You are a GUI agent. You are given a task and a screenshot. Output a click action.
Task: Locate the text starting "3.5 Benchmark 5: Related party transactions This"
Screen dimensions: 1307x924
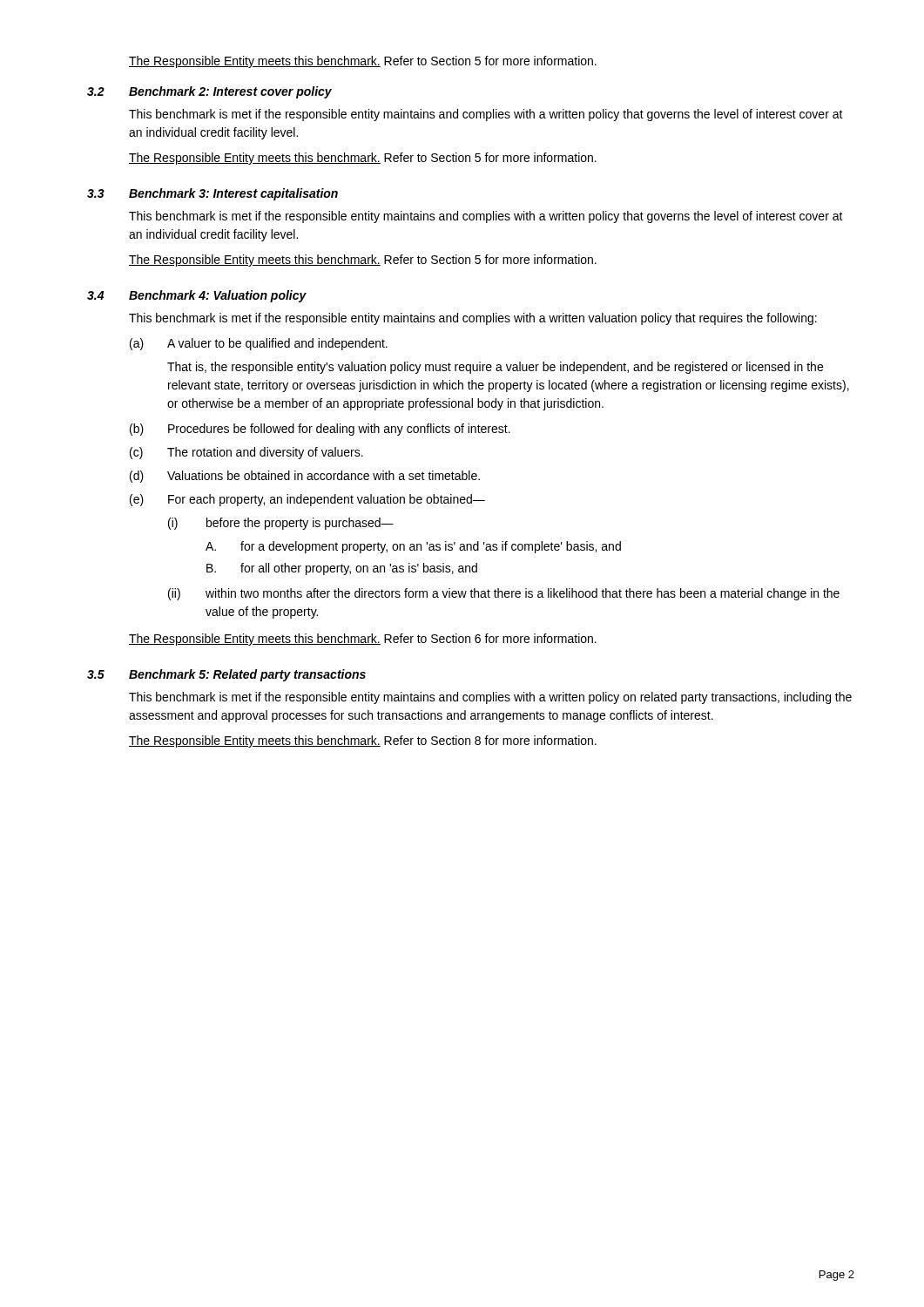click(471, 709)
